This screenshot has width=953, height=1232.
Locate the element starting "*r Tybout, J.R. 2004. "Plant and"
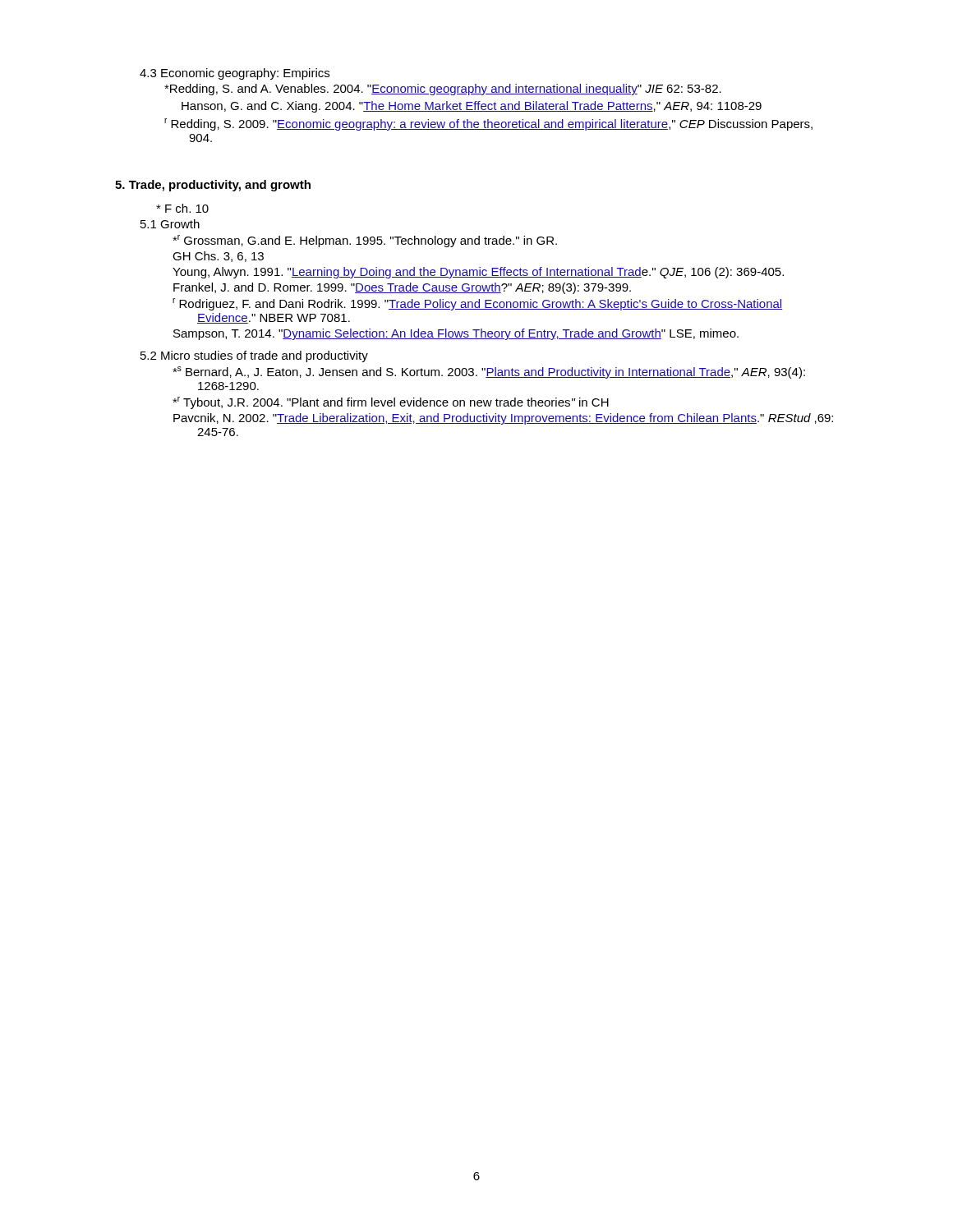391,402
